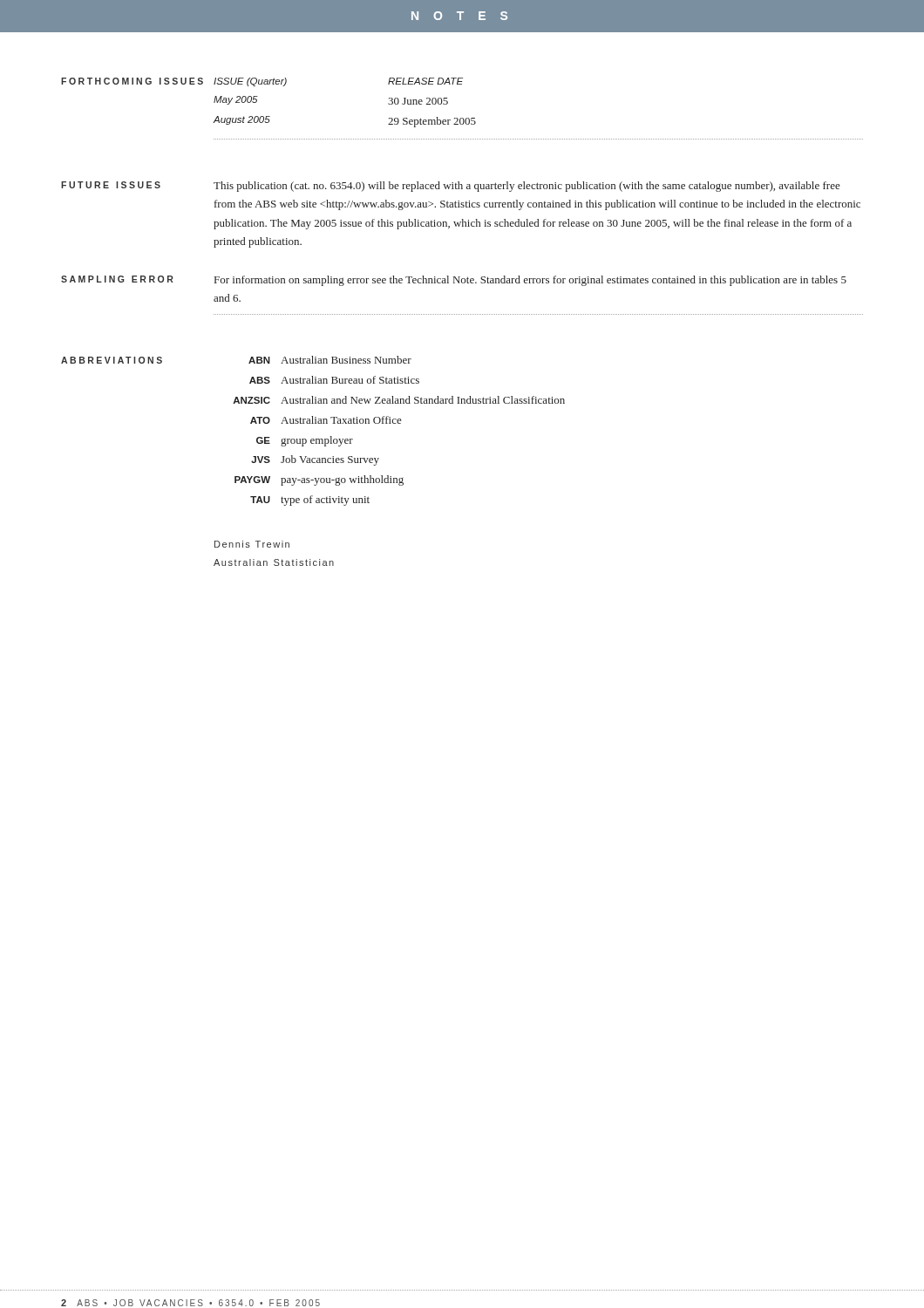Screen dimensions: 1308x924
Task: Point to the block beginning "This publication (cat. no. 6354.0) will be replaced"
Action: point(537,213)
